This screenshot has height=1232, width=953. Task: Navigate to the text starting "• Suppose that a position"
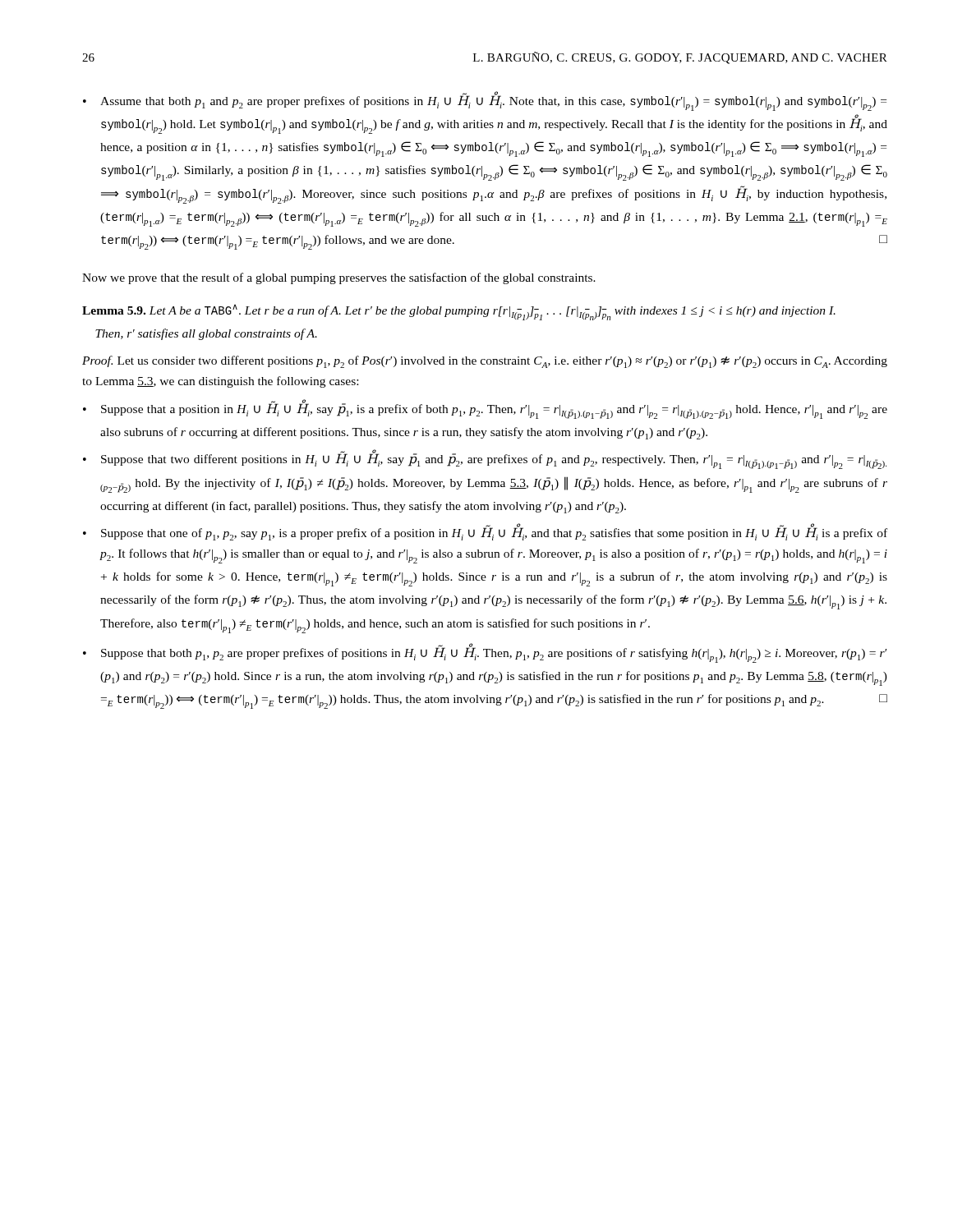[485, 422]
